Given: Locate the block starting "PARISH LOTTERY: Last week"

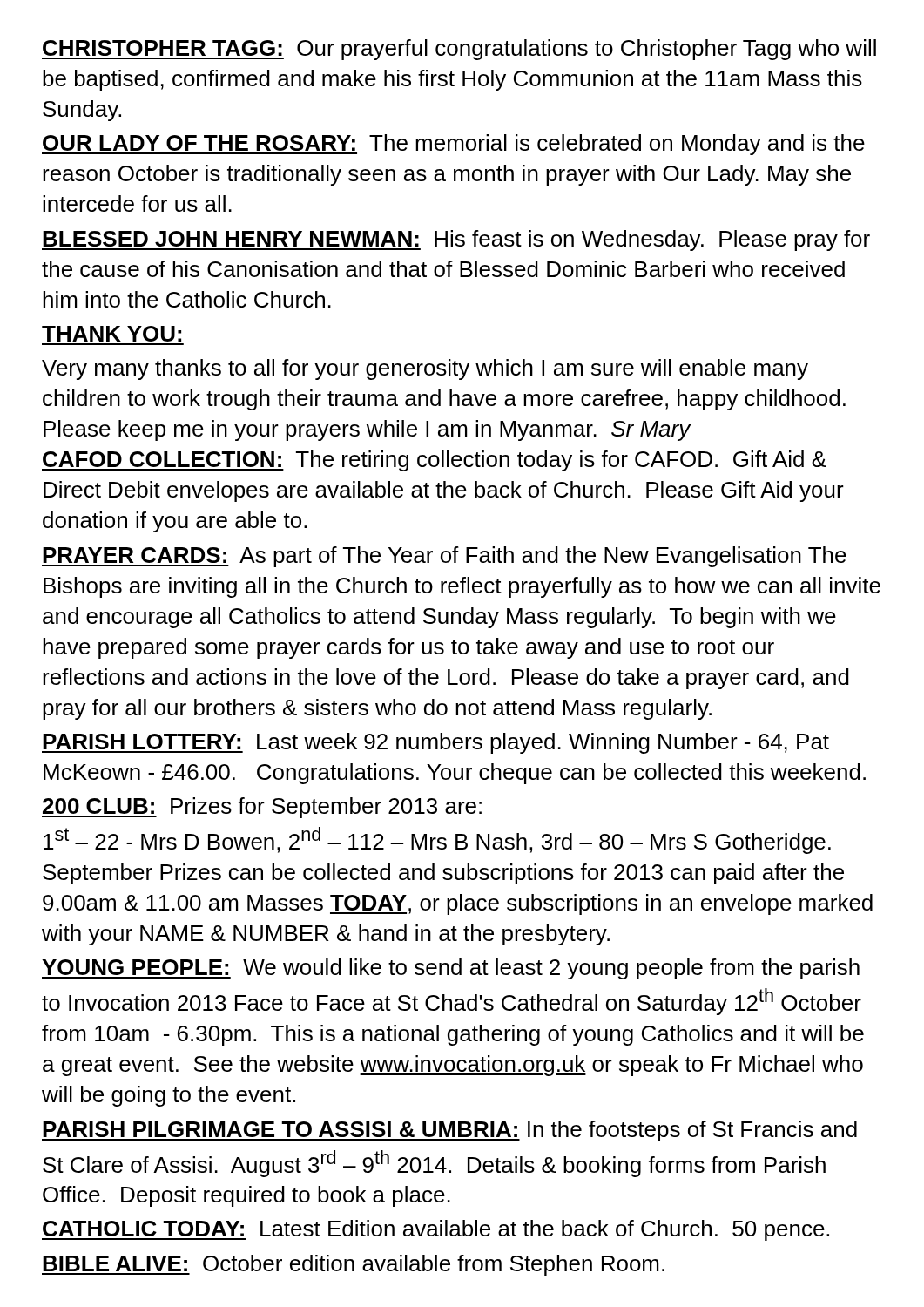Looking at the screenshot, I should pos(455,757).
